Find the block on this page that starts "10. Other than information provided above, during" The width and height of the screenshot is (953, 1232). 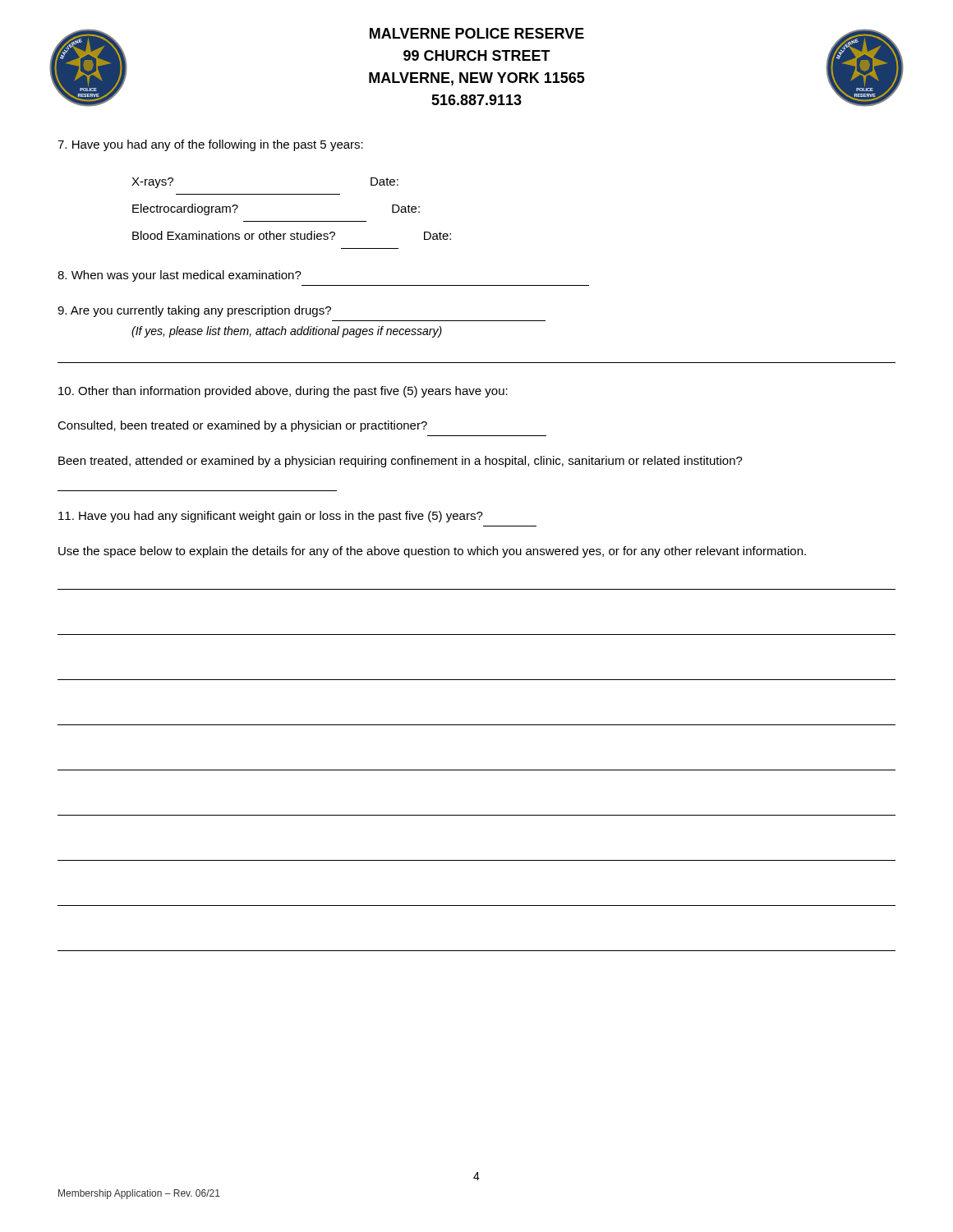click(x=283, y=391)
